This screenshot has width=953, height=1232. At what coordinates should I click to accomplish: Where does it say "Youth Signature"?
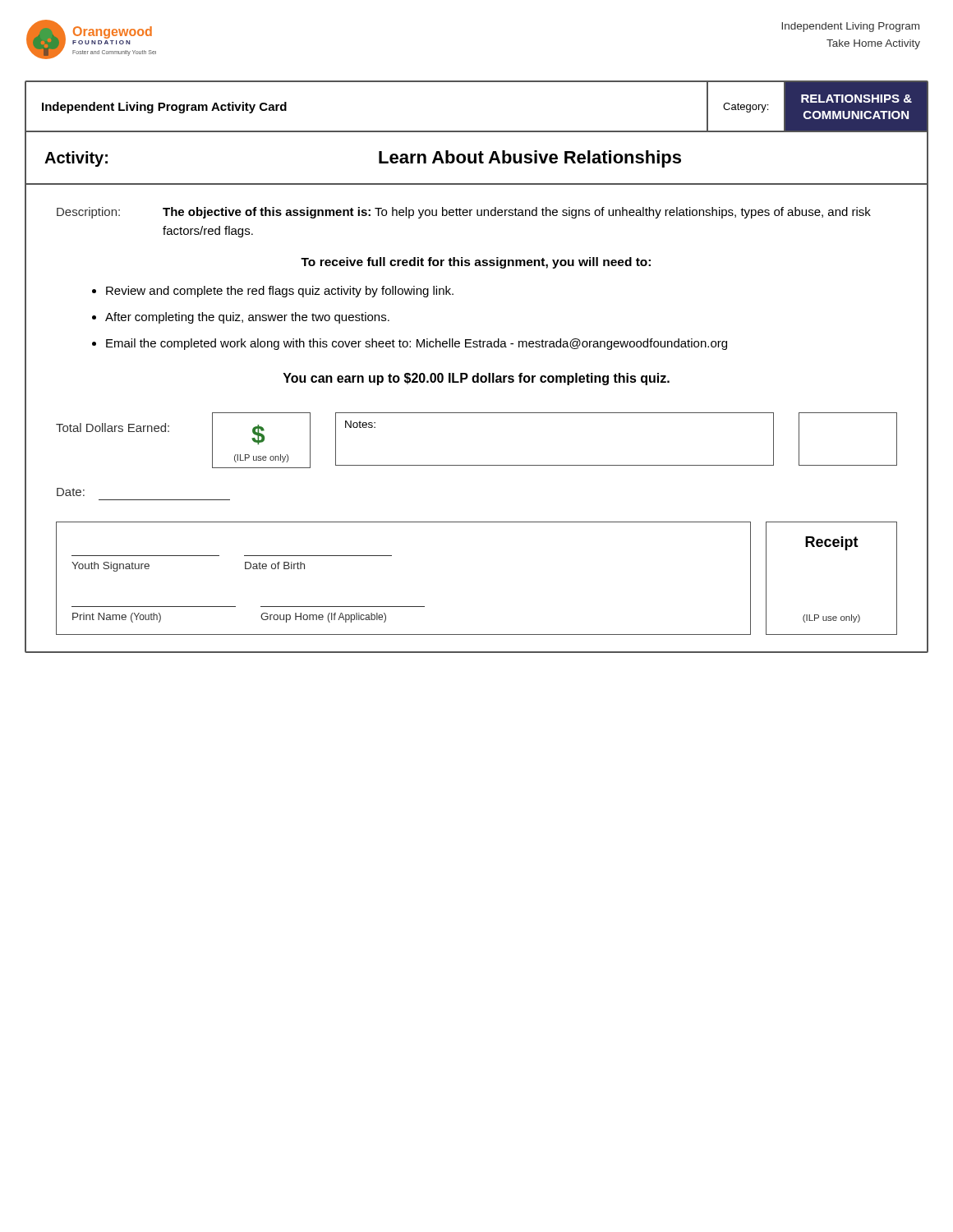[x=111, y=565]
